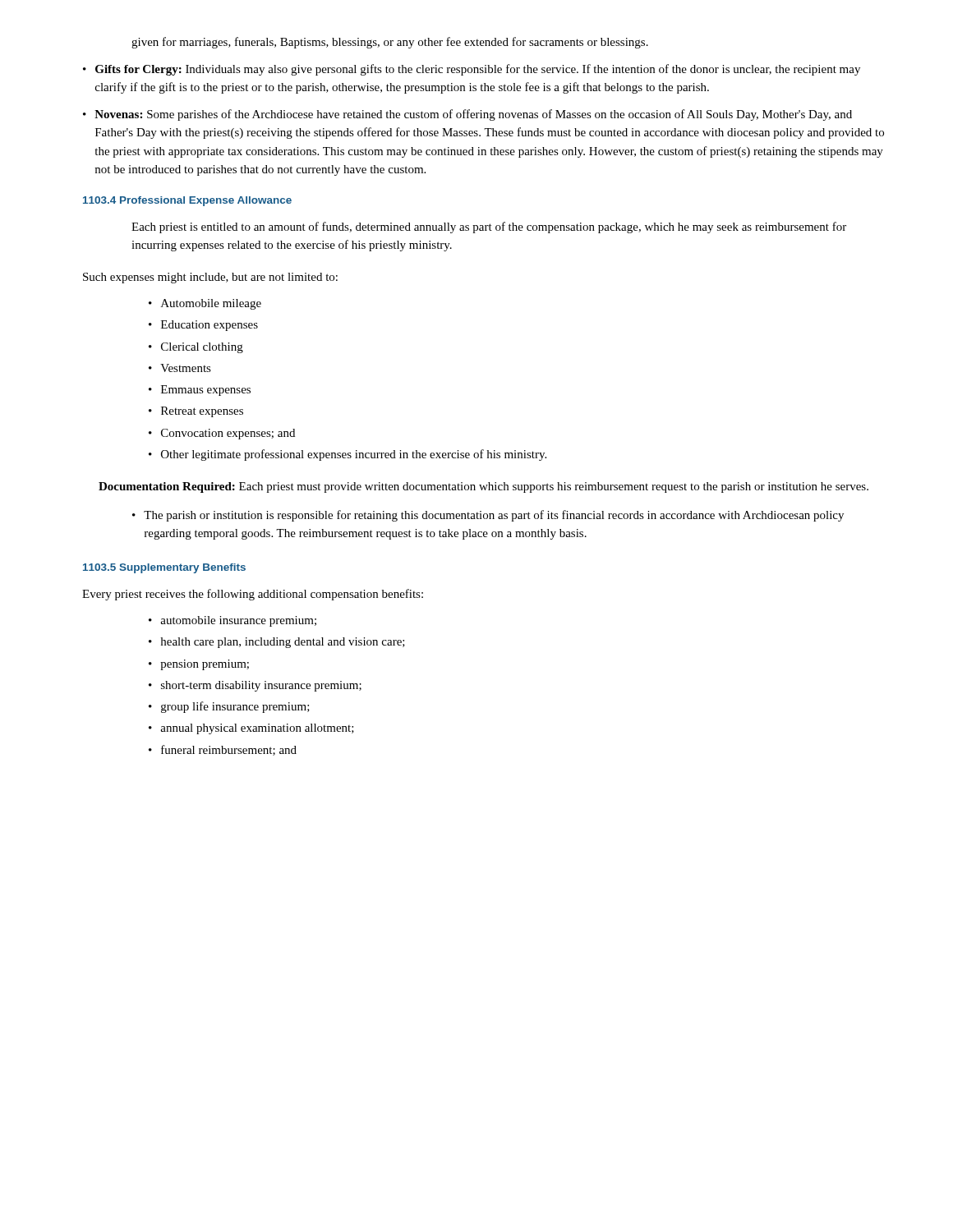The height and width of the screenshot is (1232, 953).
Task: Click on the text starting "• health care plan, including dental and"
Action: (x=277, y=642)
